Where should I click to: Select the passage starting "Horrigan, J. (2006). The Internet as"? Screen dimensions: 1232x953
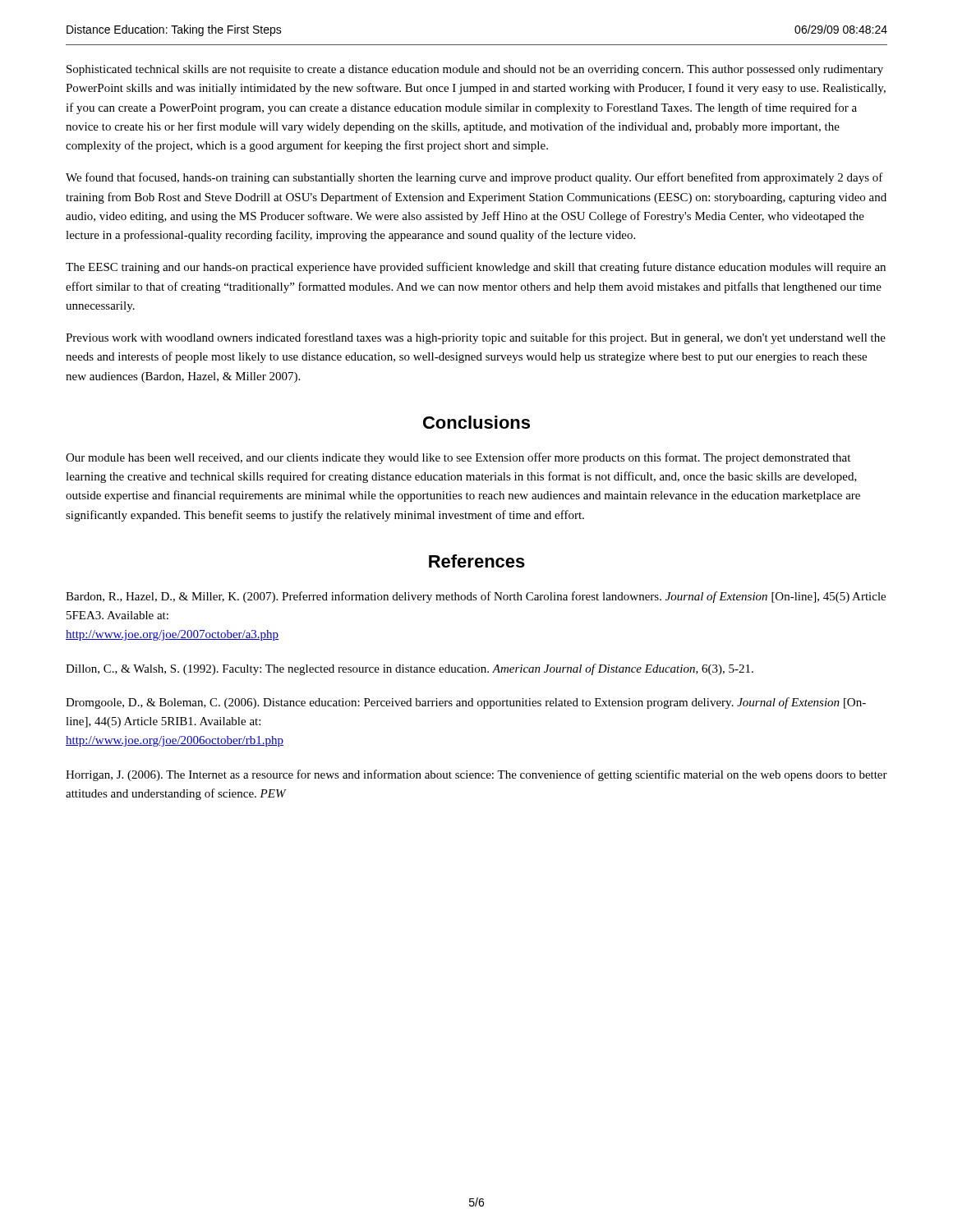click(476, 784)
